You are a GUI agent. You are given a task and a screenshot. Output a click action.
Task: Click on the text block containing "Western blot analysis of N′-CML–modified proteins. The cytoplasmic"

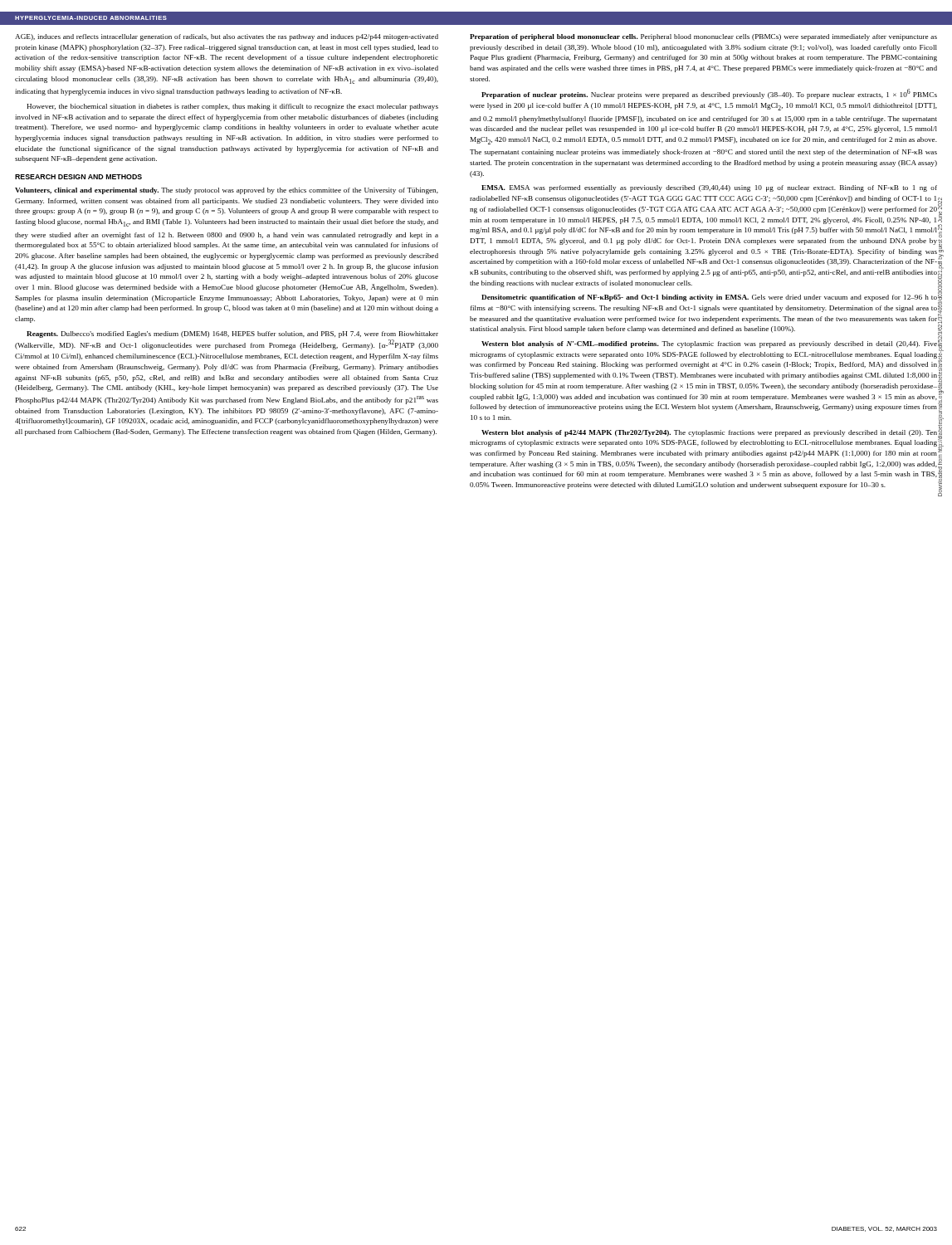pos(703,381)
